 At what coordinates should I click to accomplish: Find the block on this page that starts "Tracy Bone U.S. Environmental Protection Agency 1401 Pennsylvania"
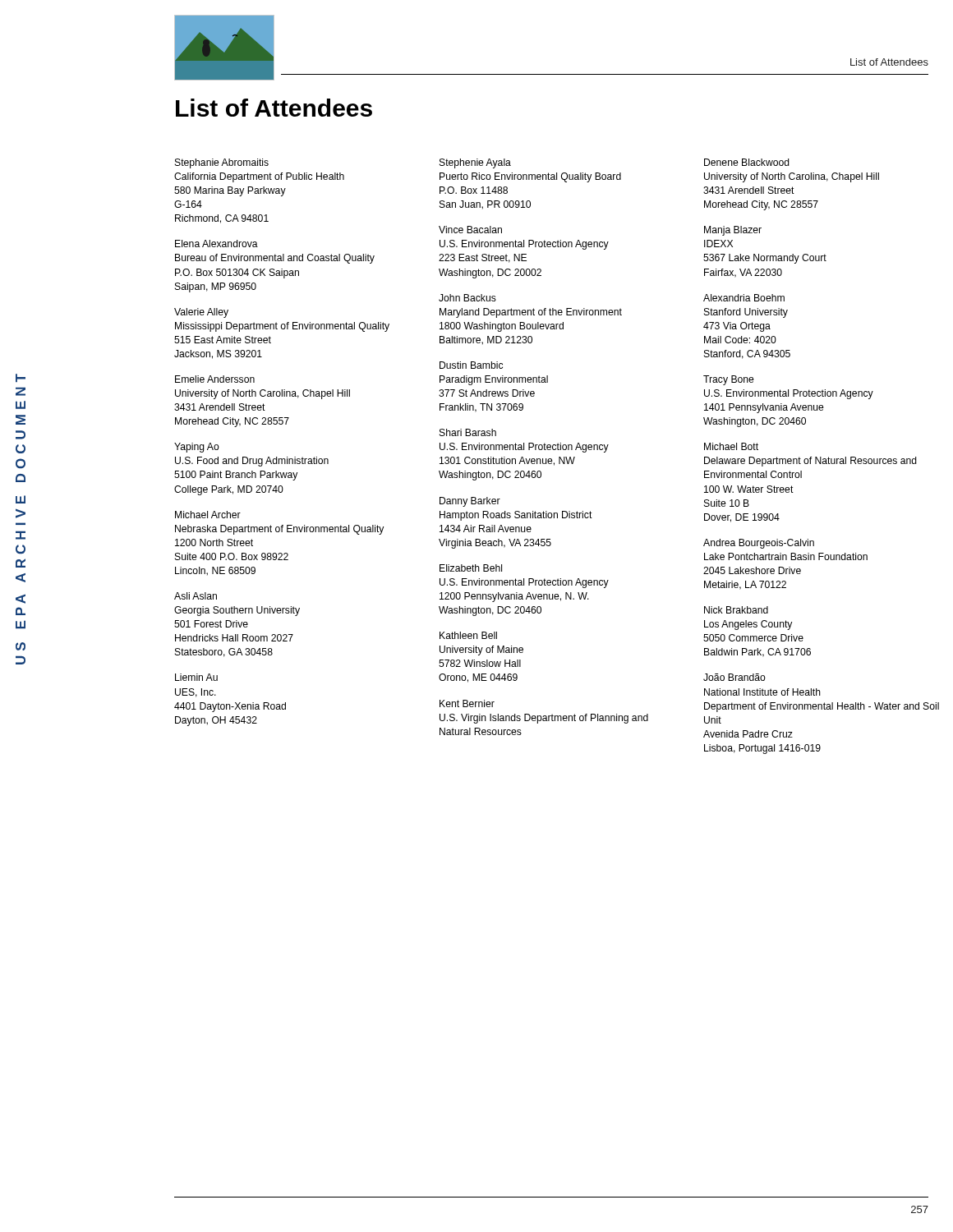click(825, 401)
